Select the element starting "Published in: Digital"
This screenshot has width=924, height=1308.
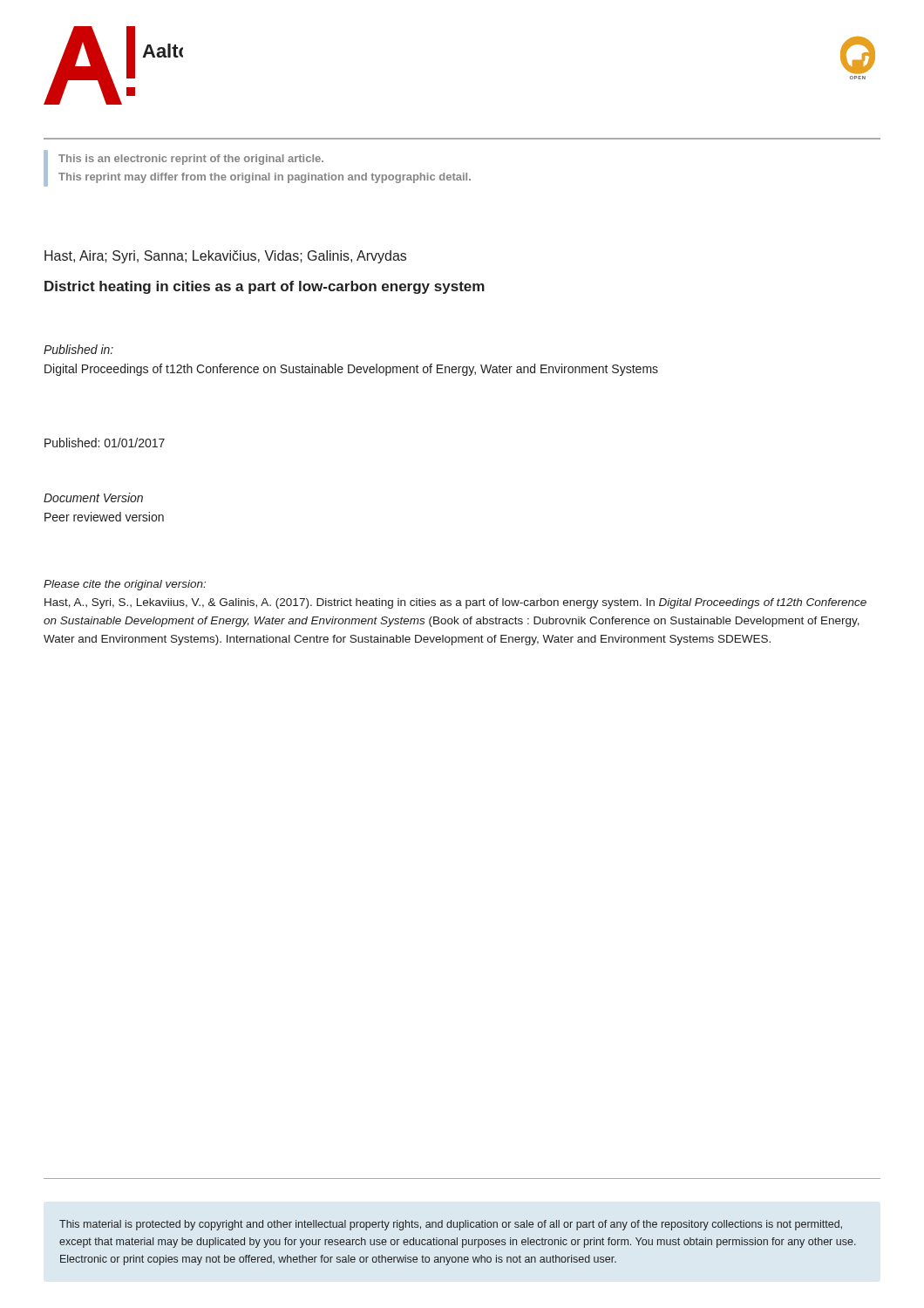point(351,359)
